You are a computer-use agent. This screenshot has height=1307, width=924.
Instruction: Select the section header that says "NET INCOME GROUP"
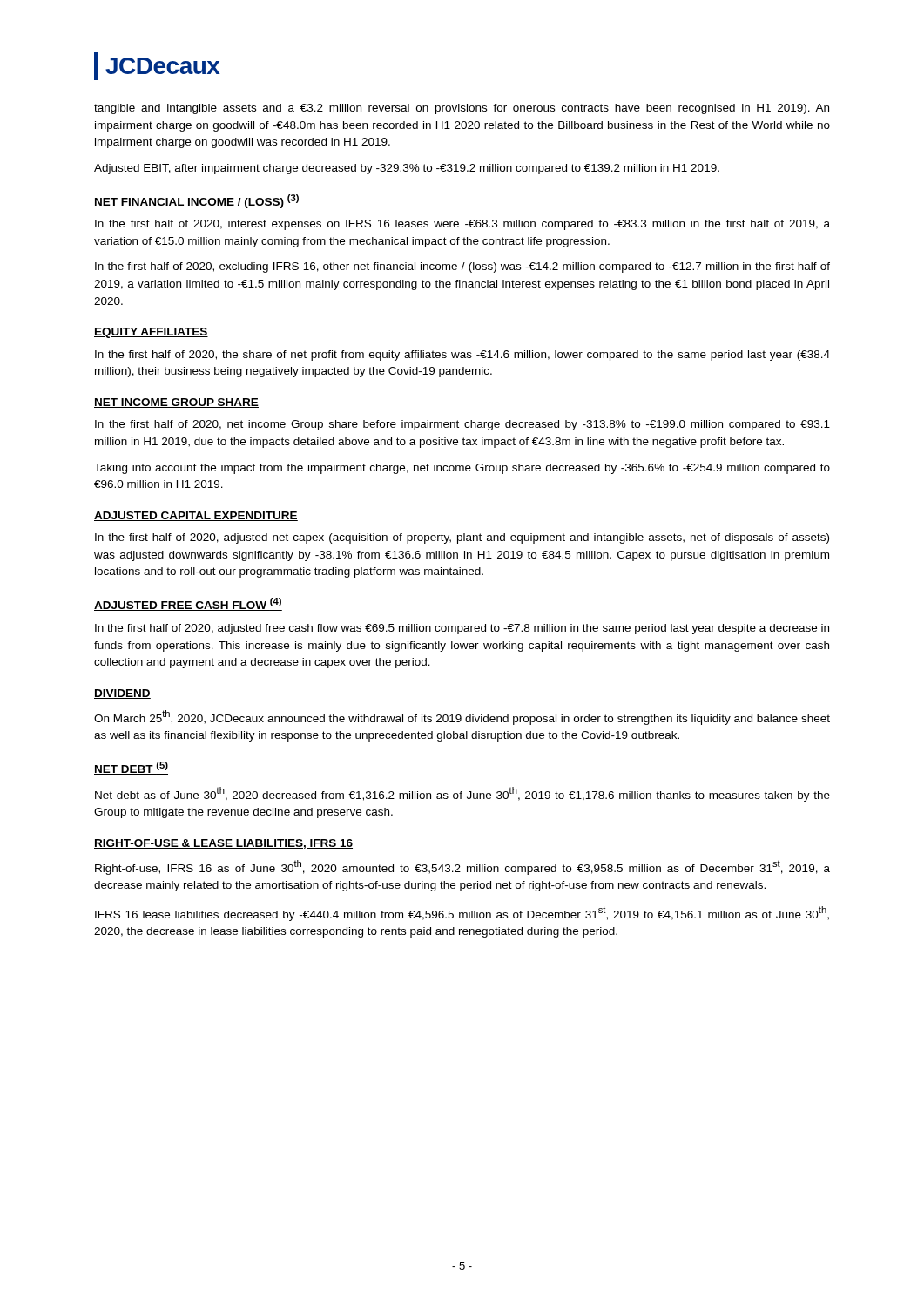[x=176, y=403]
